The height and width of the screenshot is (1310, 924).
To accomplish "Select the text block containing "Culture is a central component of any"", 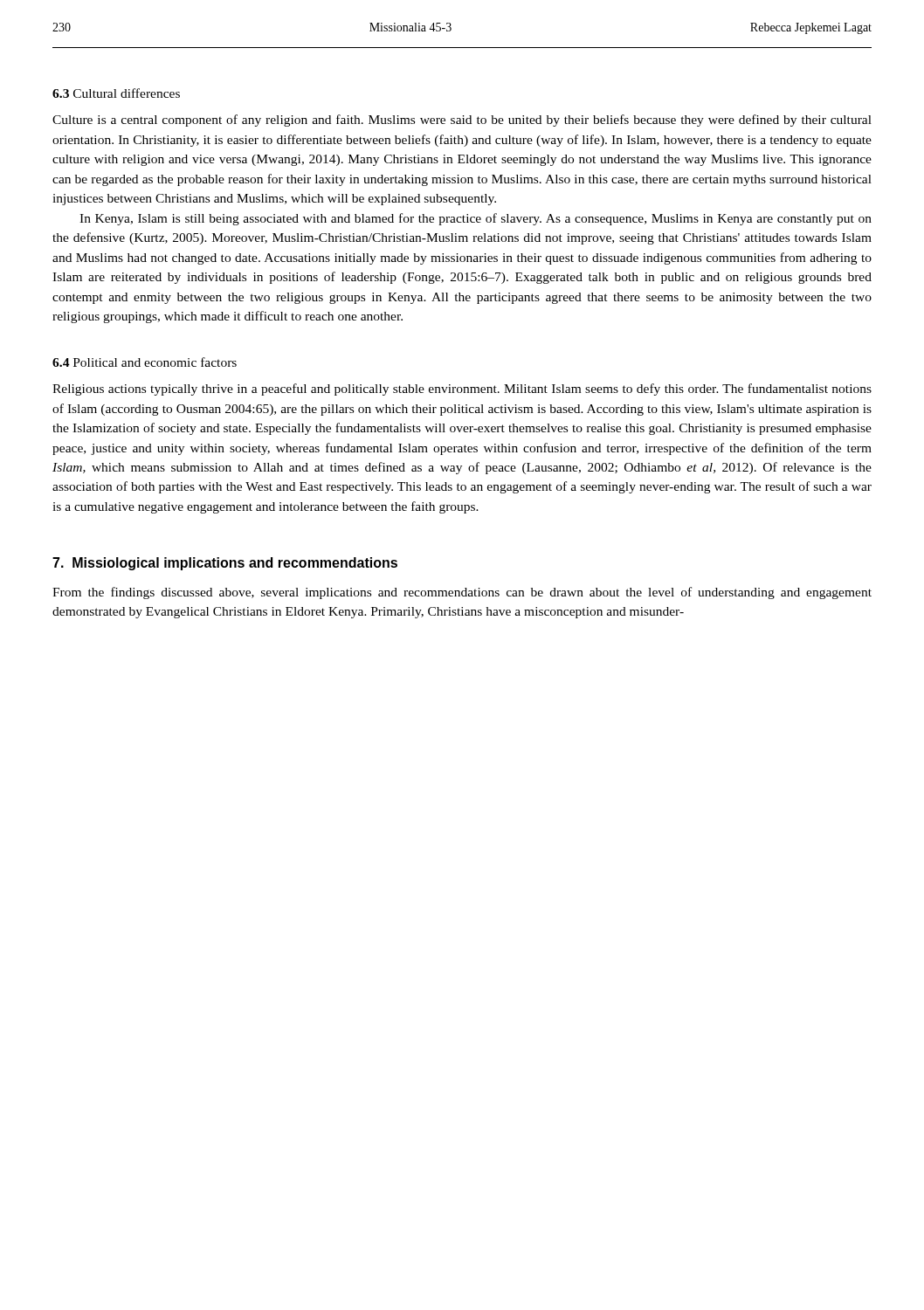I will [x=462, y=159].
